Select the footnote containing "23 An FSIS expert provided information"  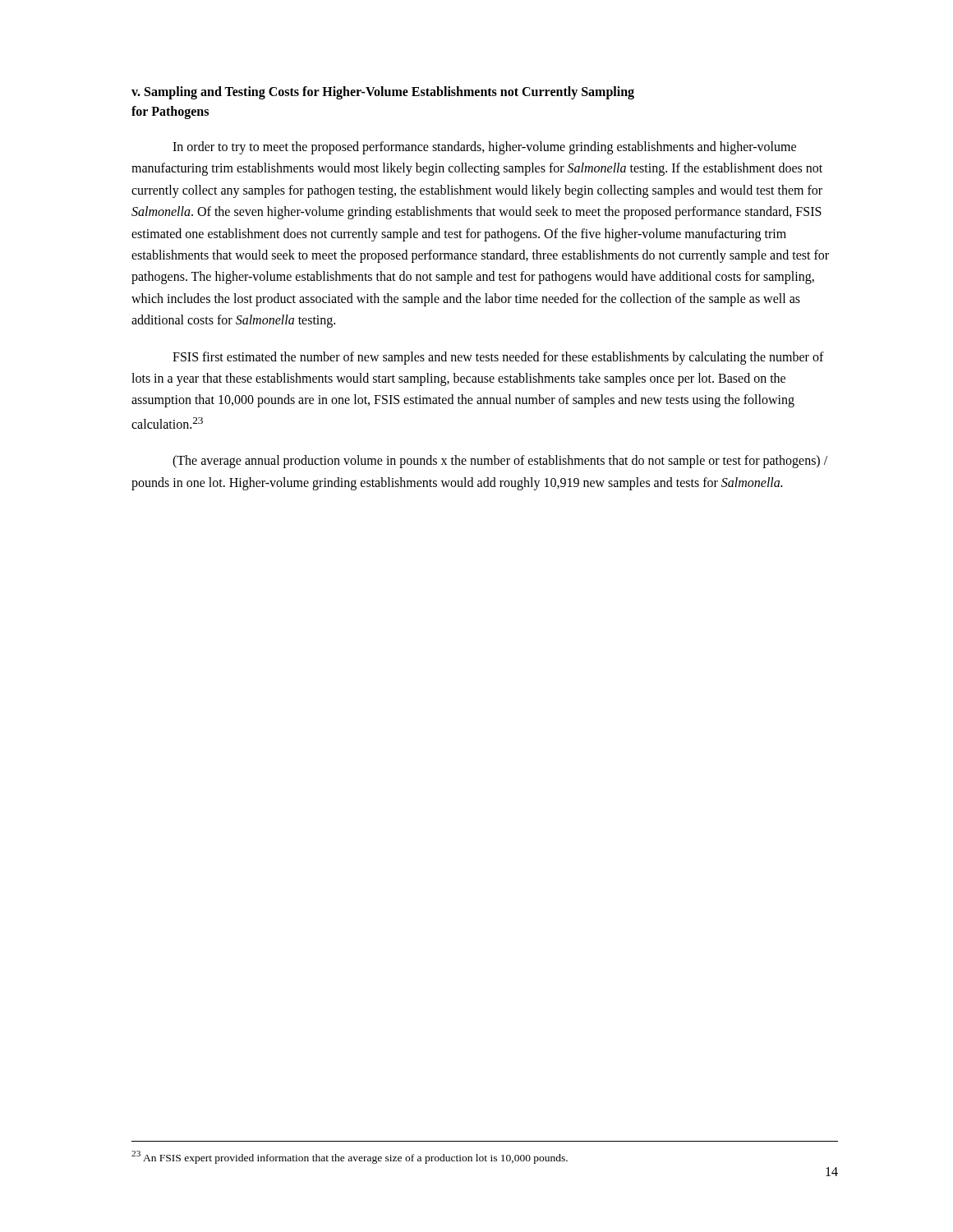coord(350,1156)
